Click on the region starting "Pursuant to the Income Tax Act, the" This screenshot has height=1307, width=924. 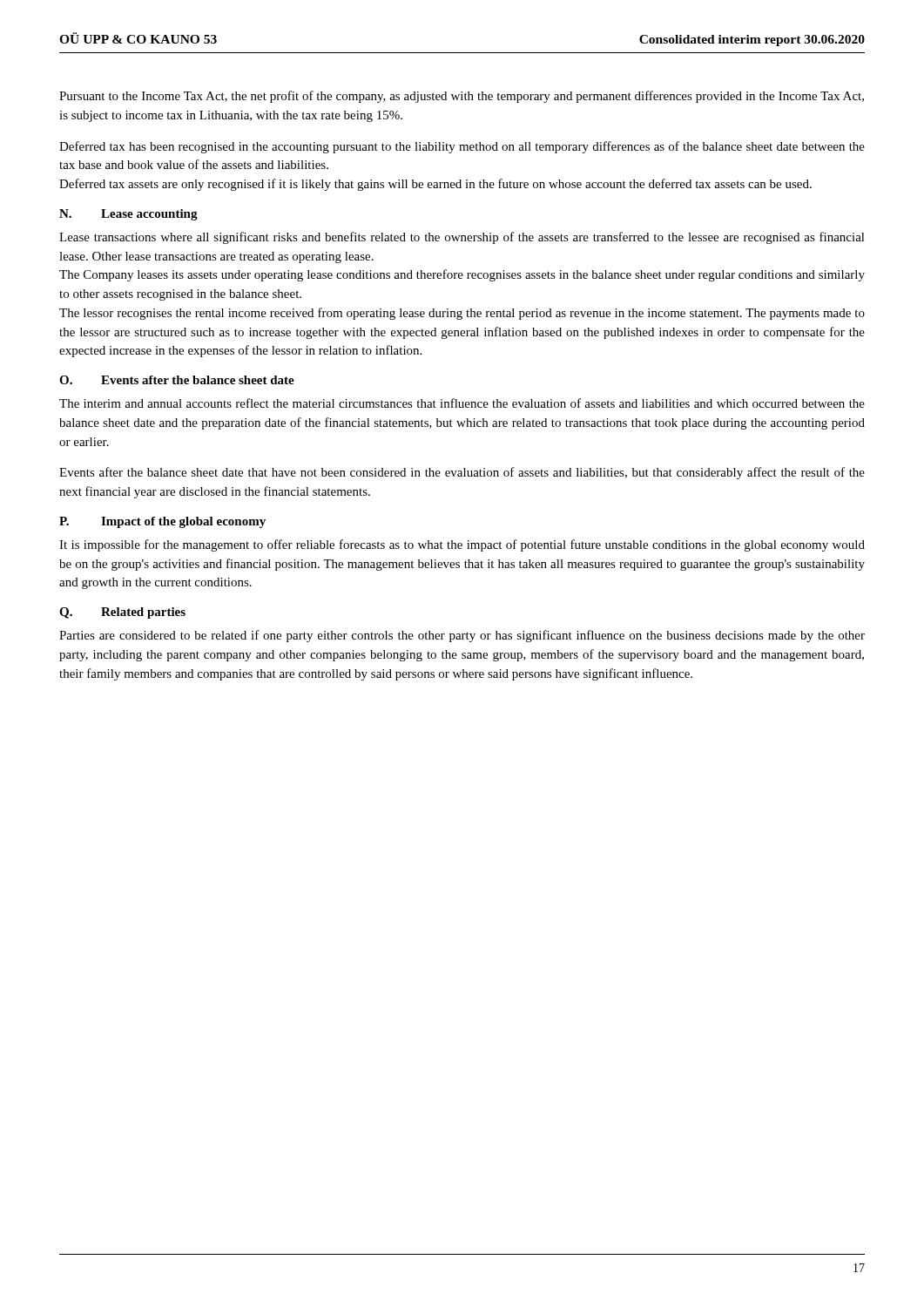pos(462,105)
